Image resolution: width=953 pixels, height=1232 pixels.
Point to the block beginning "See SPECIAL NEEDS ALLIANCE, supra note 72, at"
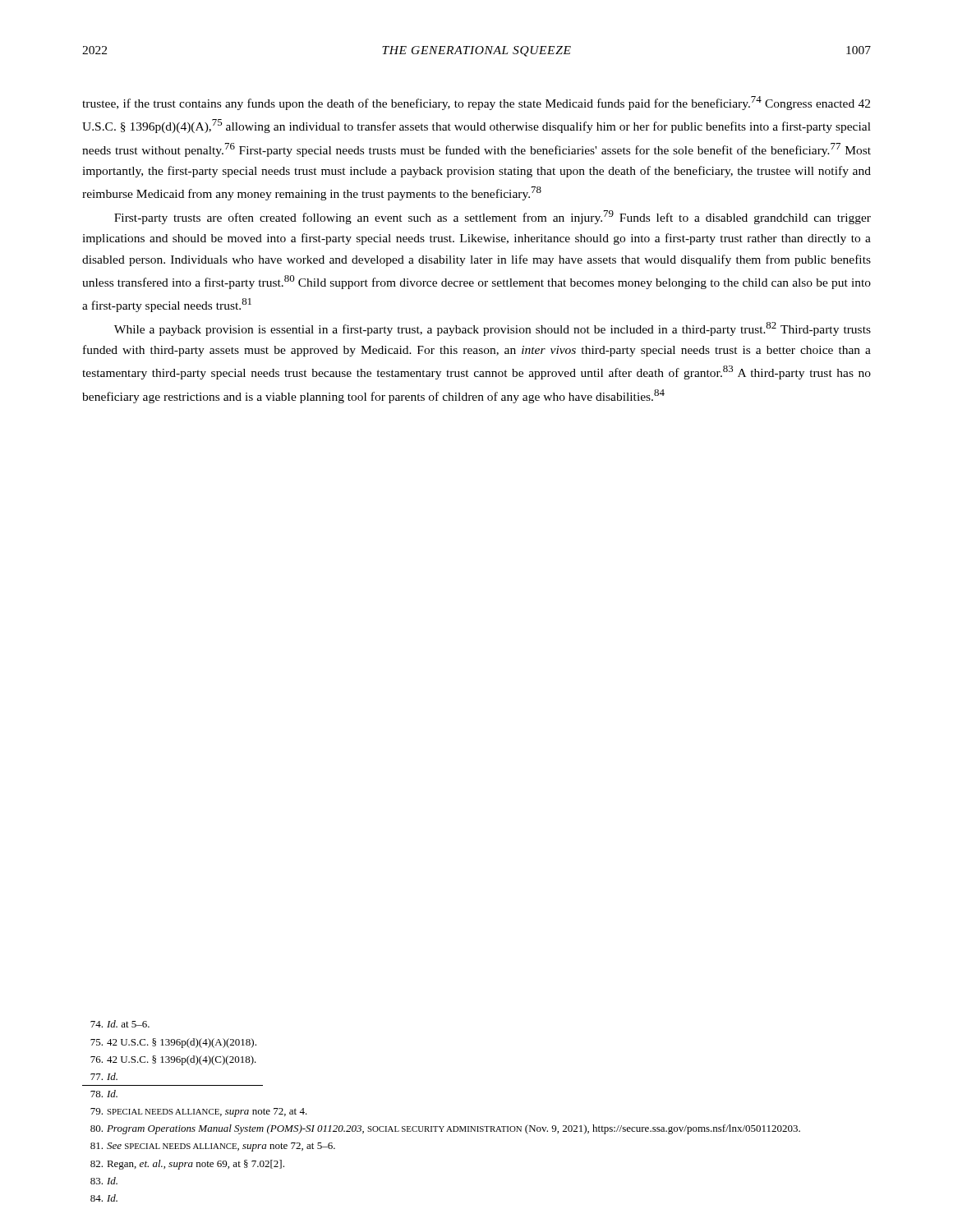tap(213, 1147)
